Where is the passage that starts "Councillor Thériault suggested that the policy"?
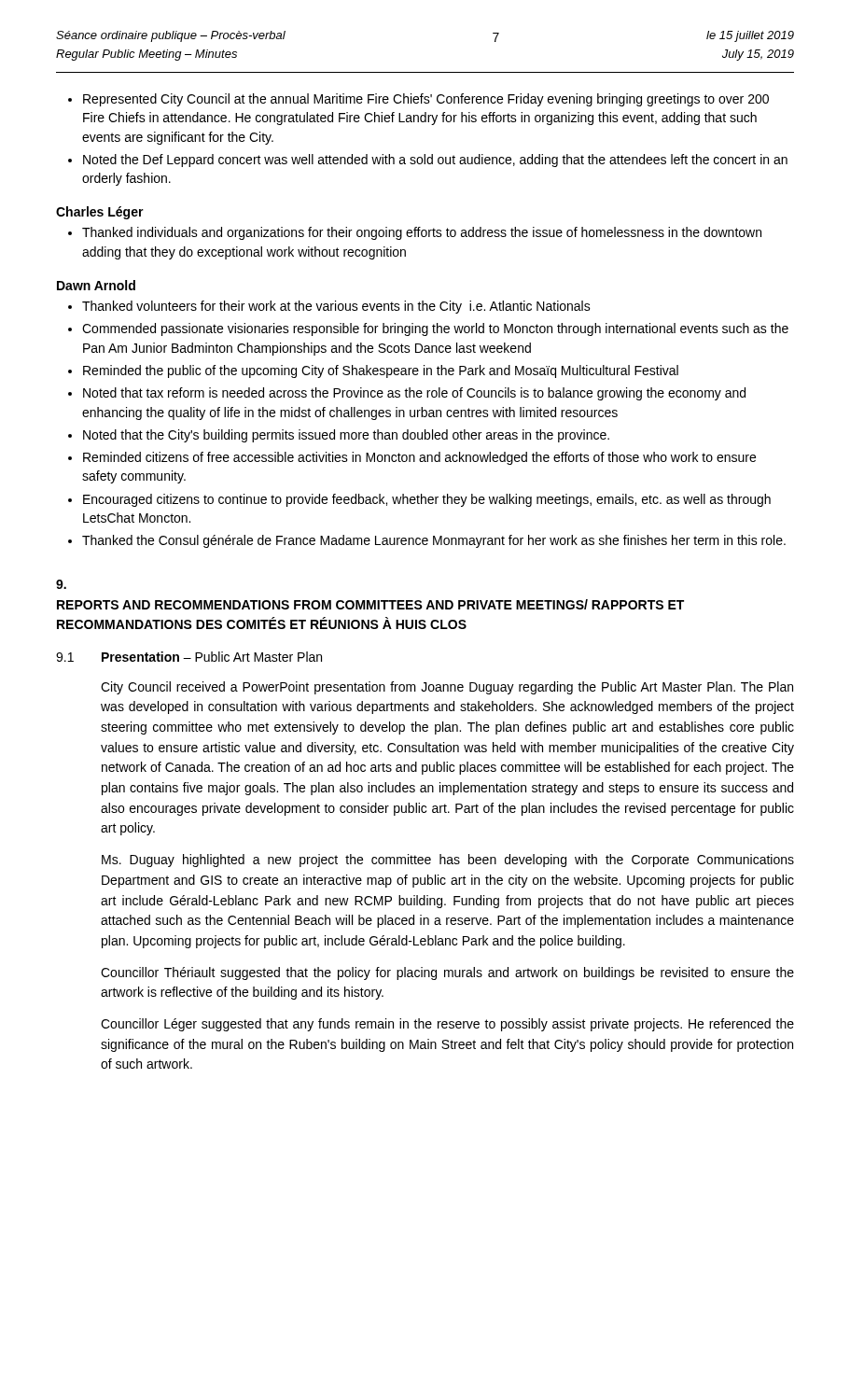This screenshot has width=850, height=1400. tap(447, 982)
